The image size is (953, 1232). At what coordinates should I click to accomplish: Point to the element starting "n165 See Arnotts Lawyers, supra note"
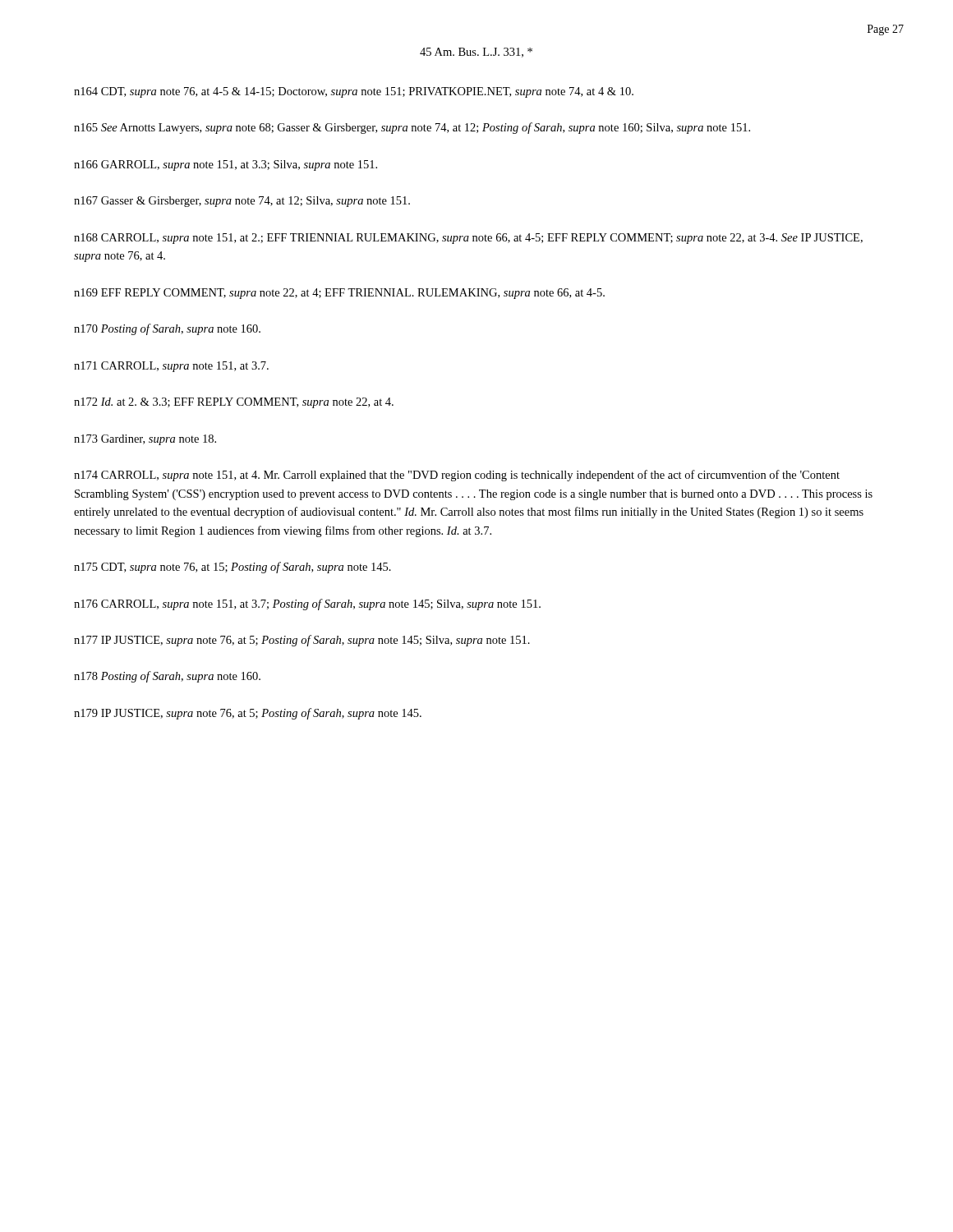pos(412,128)
